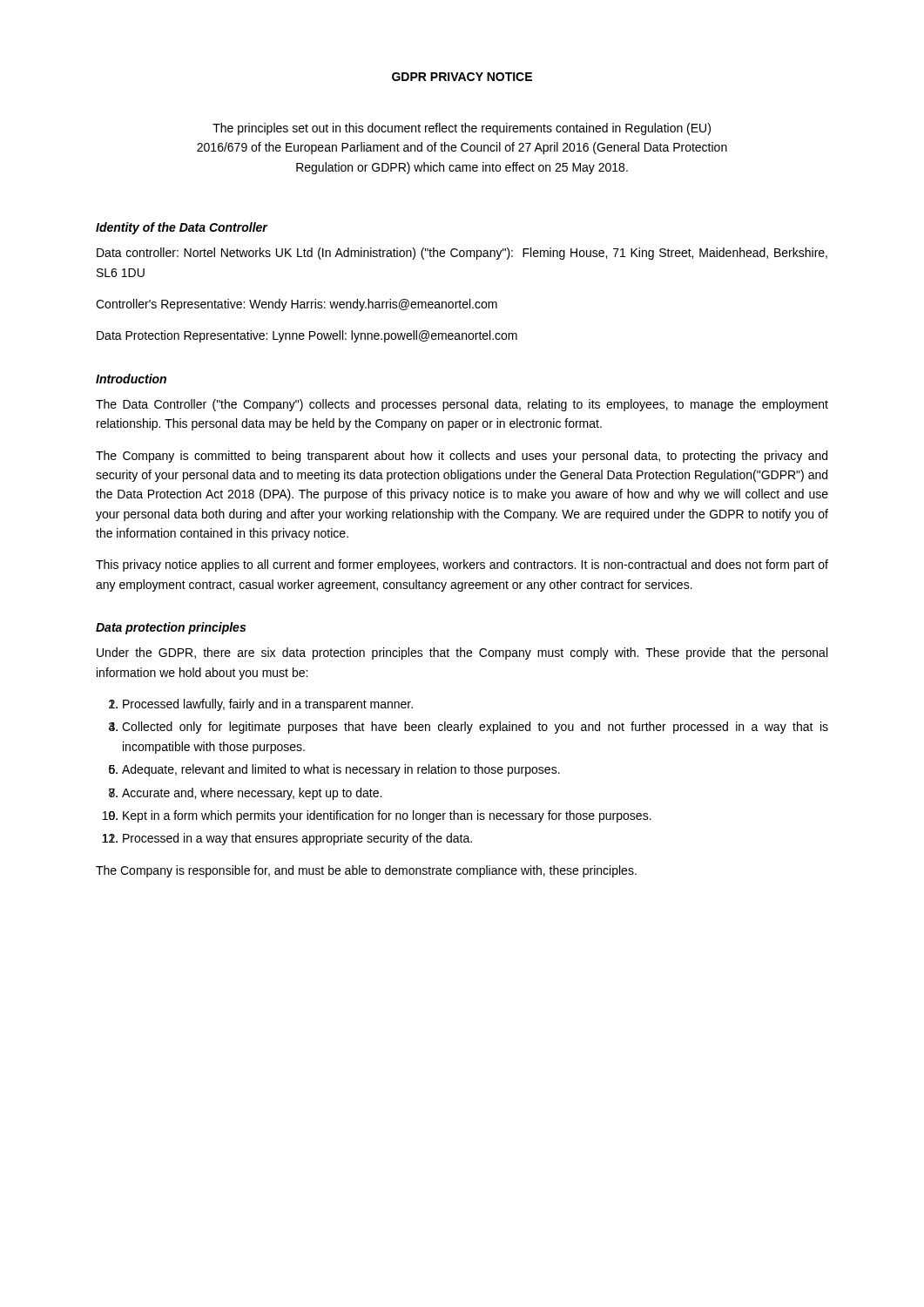The width and height of the screenshot is (924, 1307).
Task: Point to the element starting "The Data Controller ("the"
Action: tap(462, 414)
